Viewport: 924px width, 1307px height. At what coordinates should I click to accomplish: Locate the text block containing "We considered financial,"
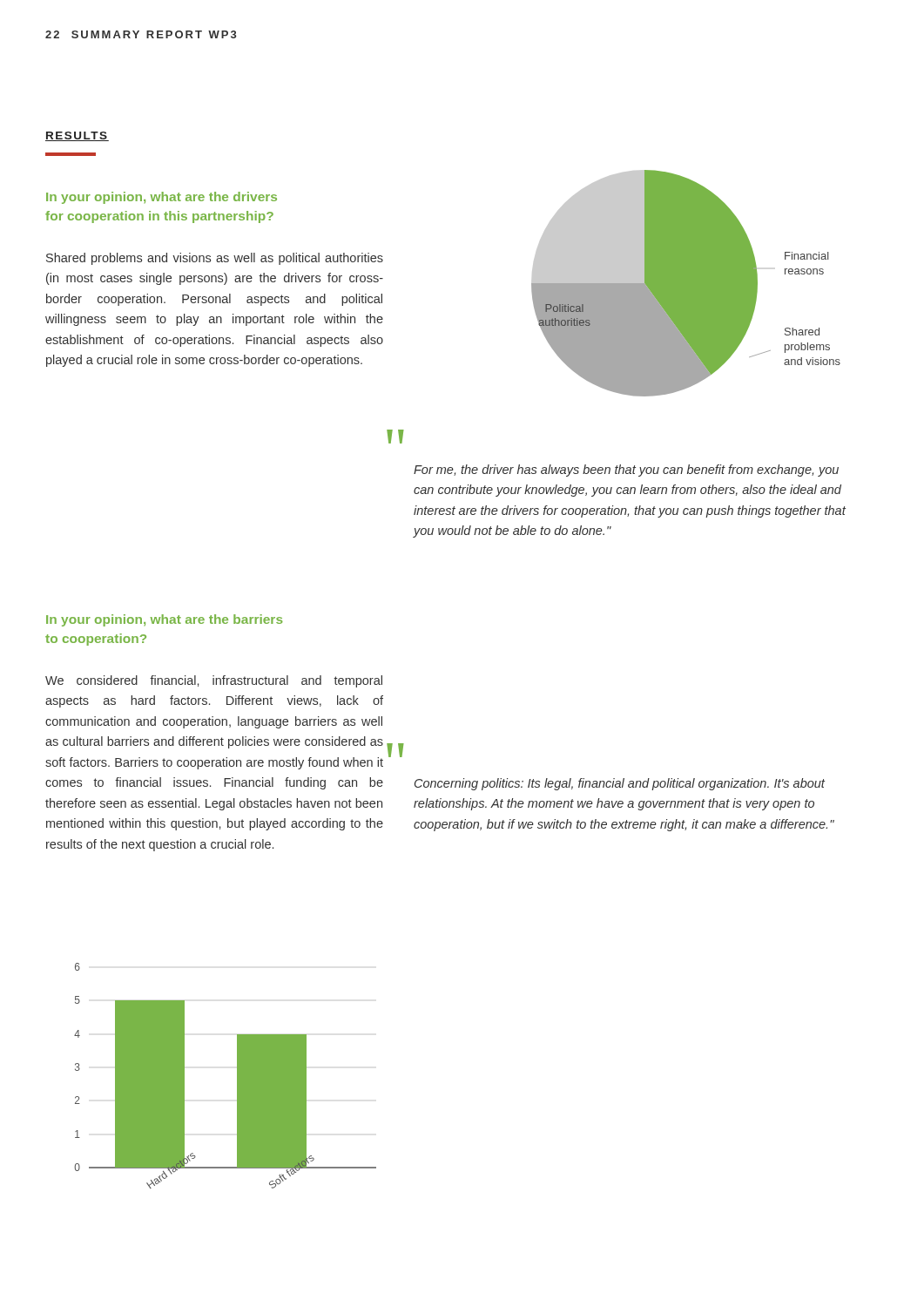coord(214,762)
